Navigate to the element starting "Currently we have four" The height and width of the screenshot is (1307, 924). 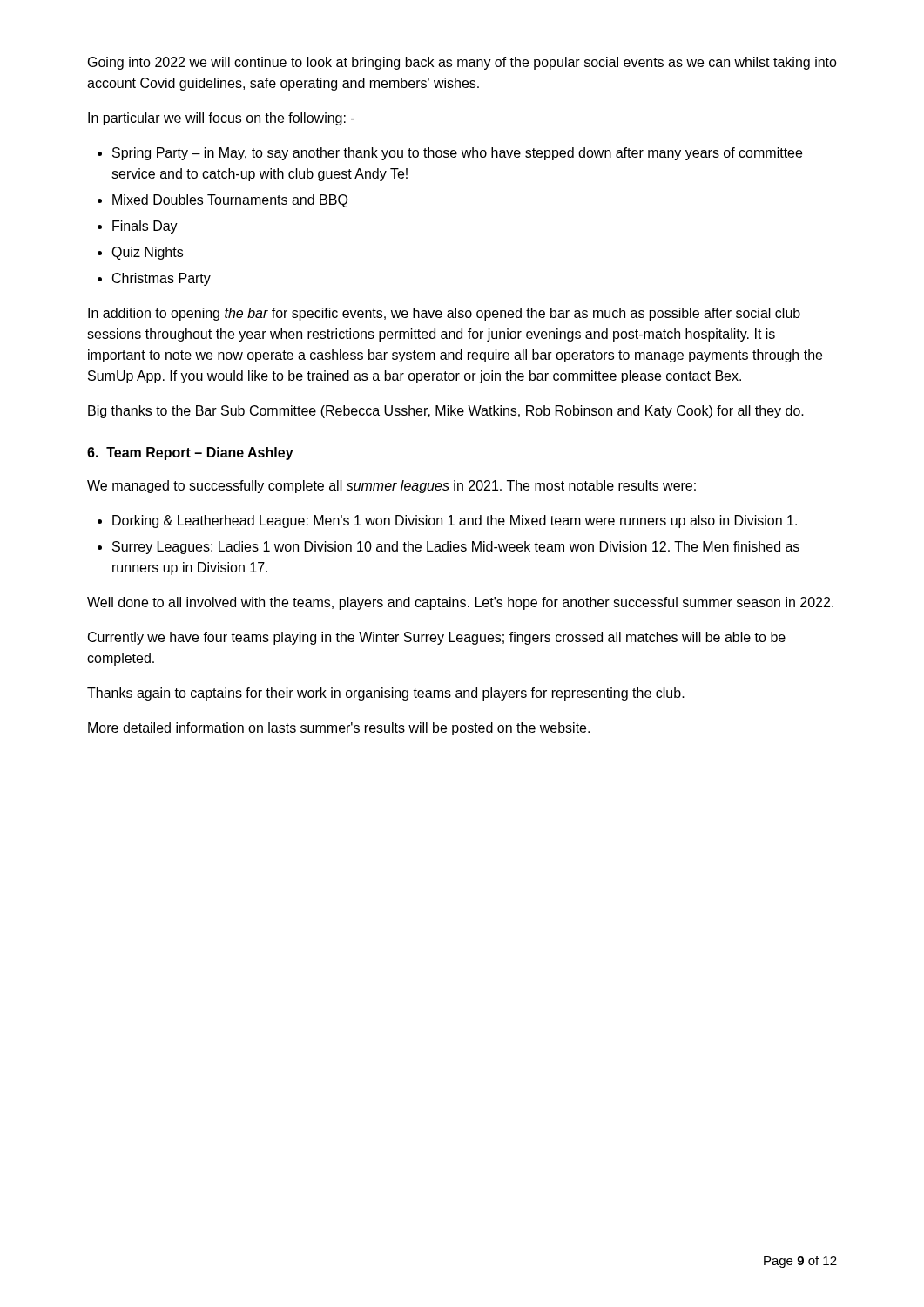click(462, 648)
